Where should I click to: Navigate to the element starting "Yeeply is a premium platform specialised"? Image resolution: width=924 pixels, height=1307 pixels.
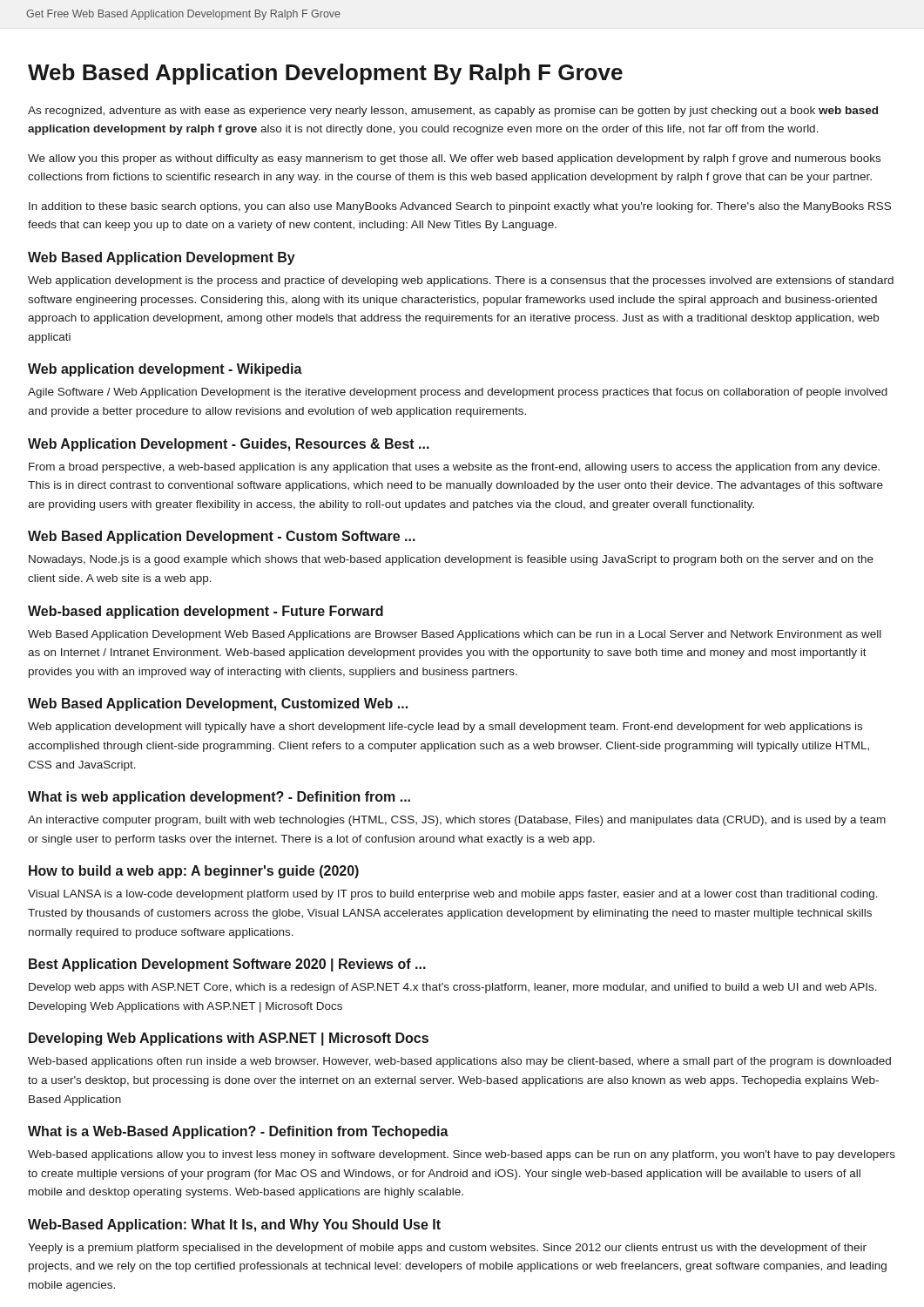pyautogui.click(x=458, y=1266)
